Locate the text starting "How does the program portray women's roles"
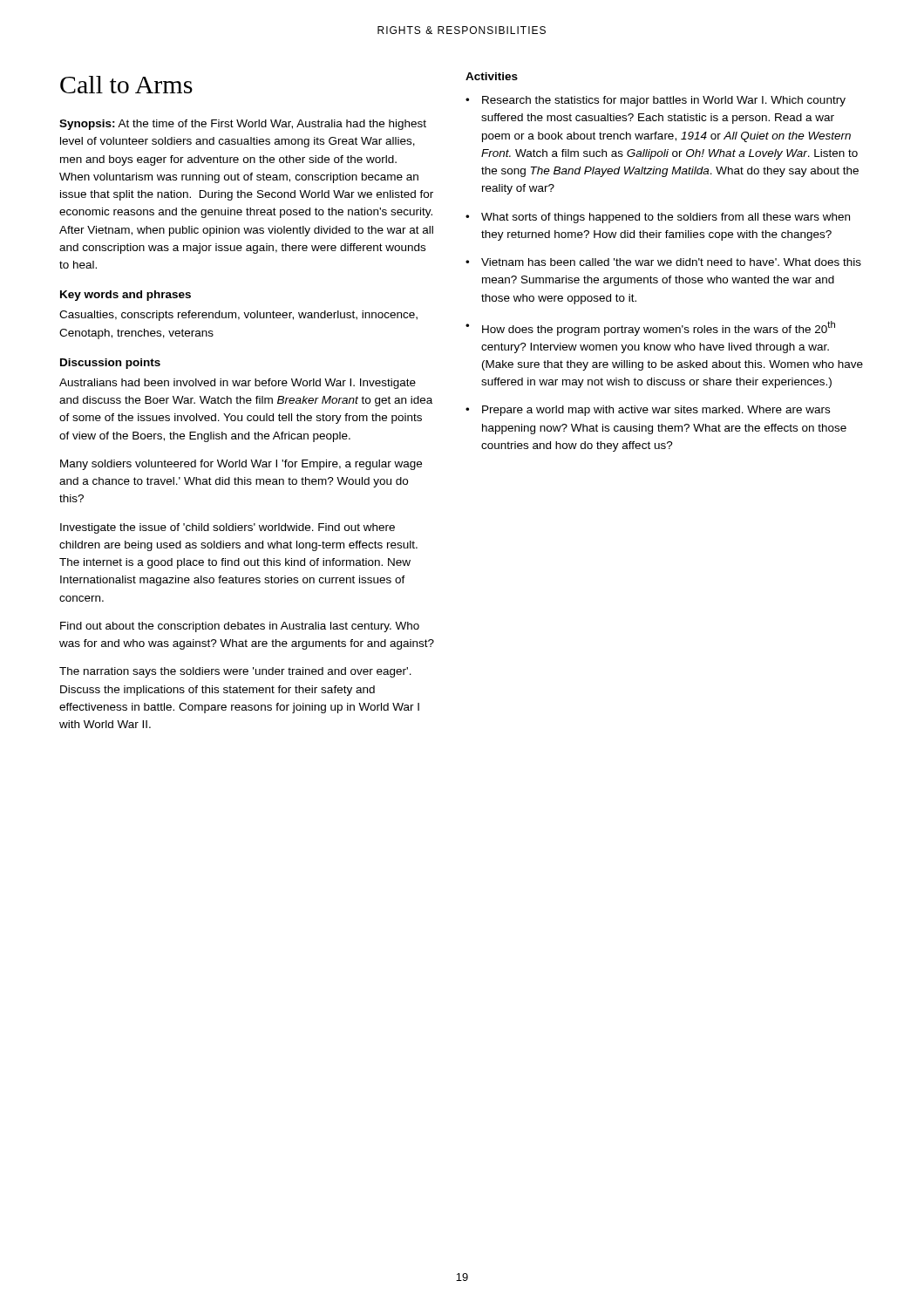 point(672,353)
